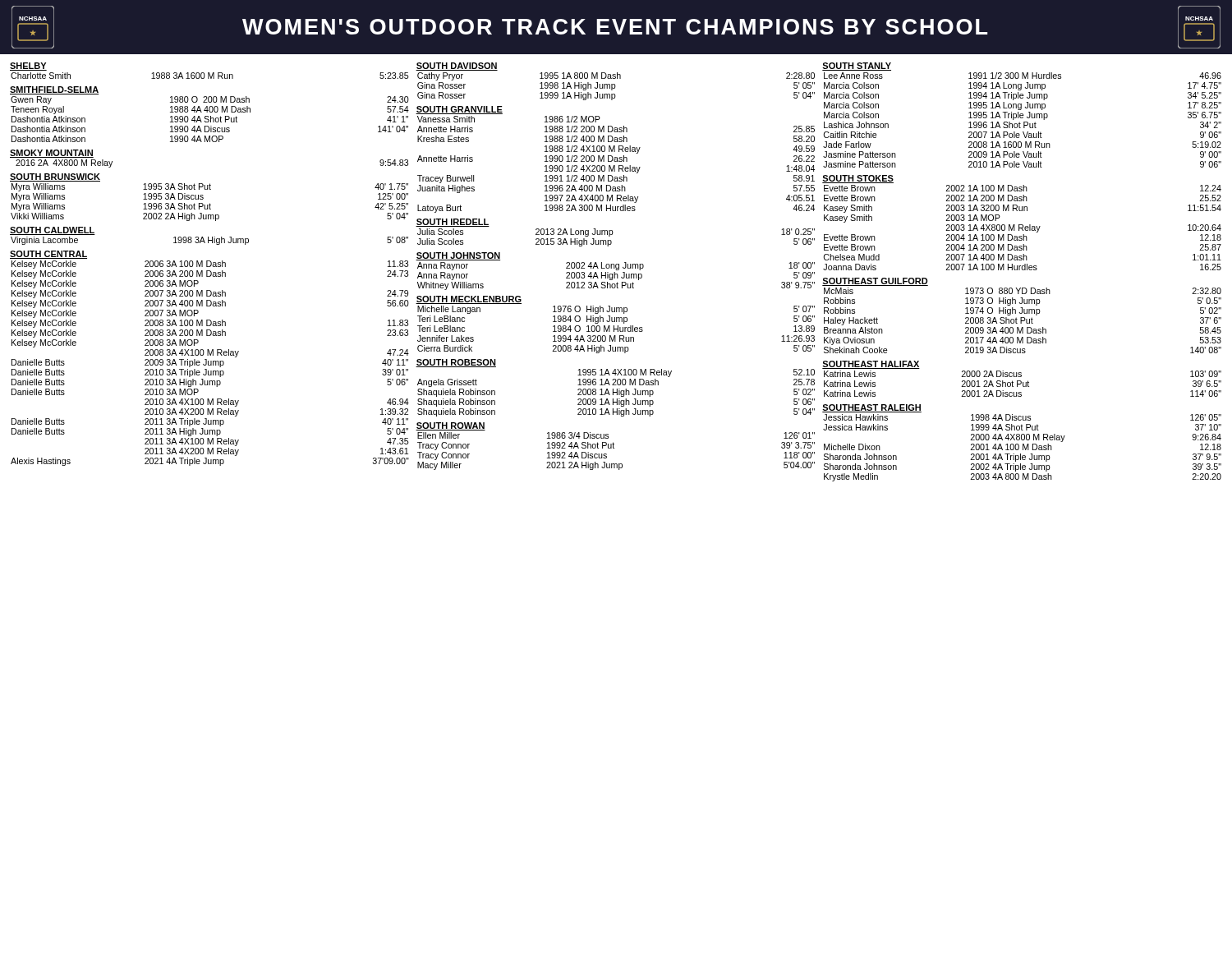The image size is (1232, 953).
Task: Find the table that mentions "Charlotte Smith"
Action: (x=210, y=76)
